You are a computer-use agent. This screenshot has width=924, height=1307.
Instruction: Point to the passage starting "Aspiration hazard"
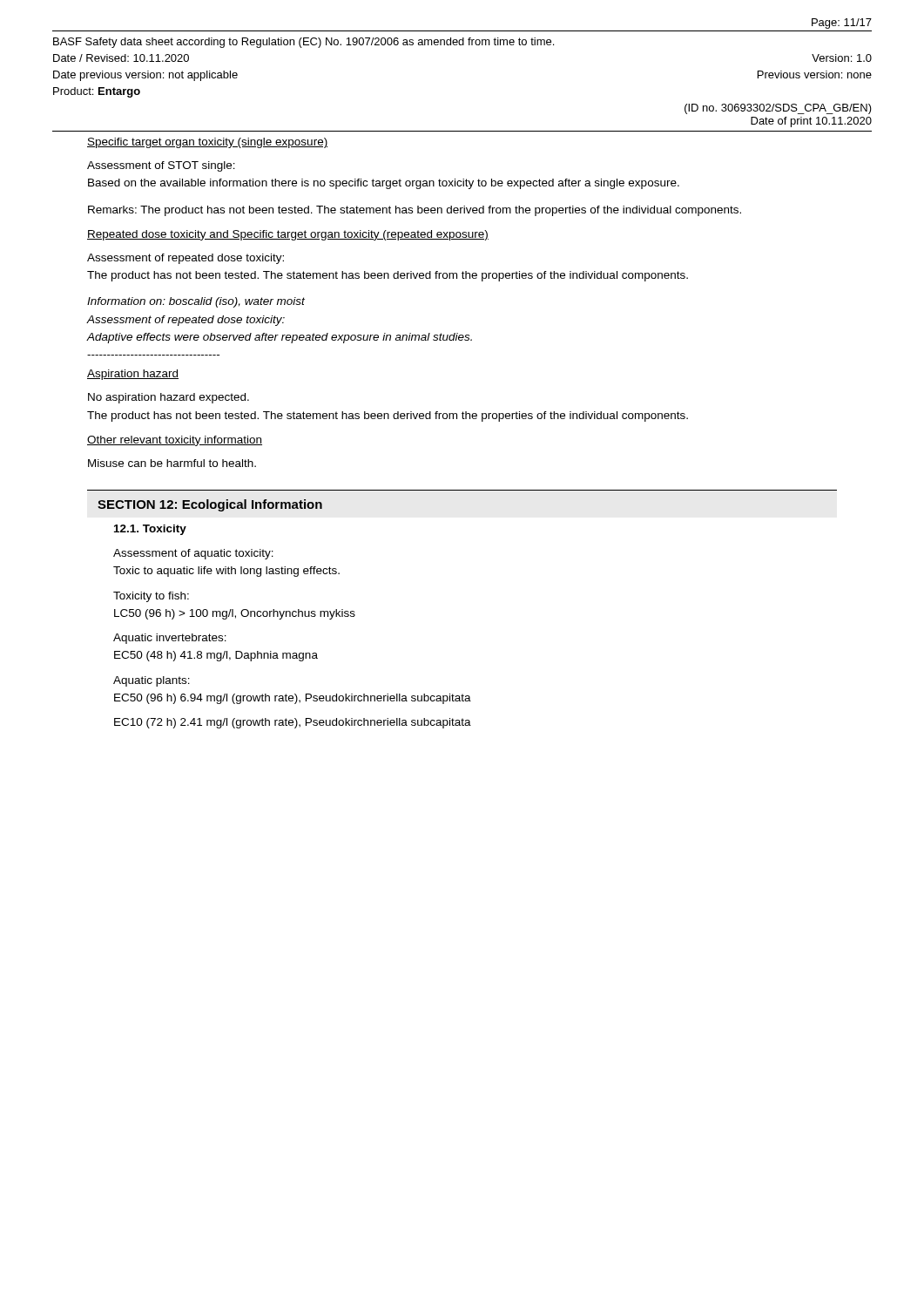pyautogui.click(x=133, y=374)
